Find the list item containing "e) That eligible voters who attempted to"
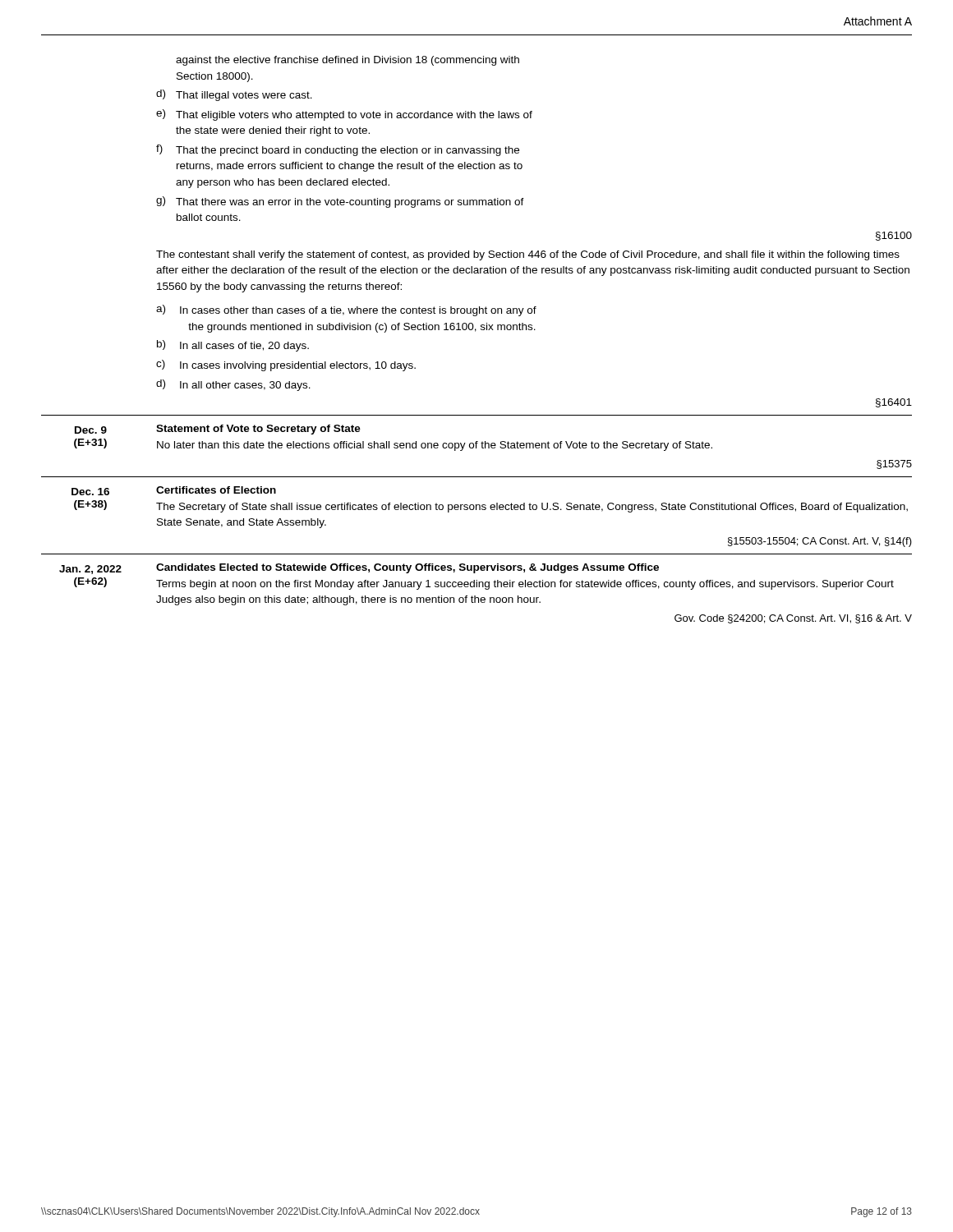This screenshot has width=953, height=1232. click(x=534, y=123)
